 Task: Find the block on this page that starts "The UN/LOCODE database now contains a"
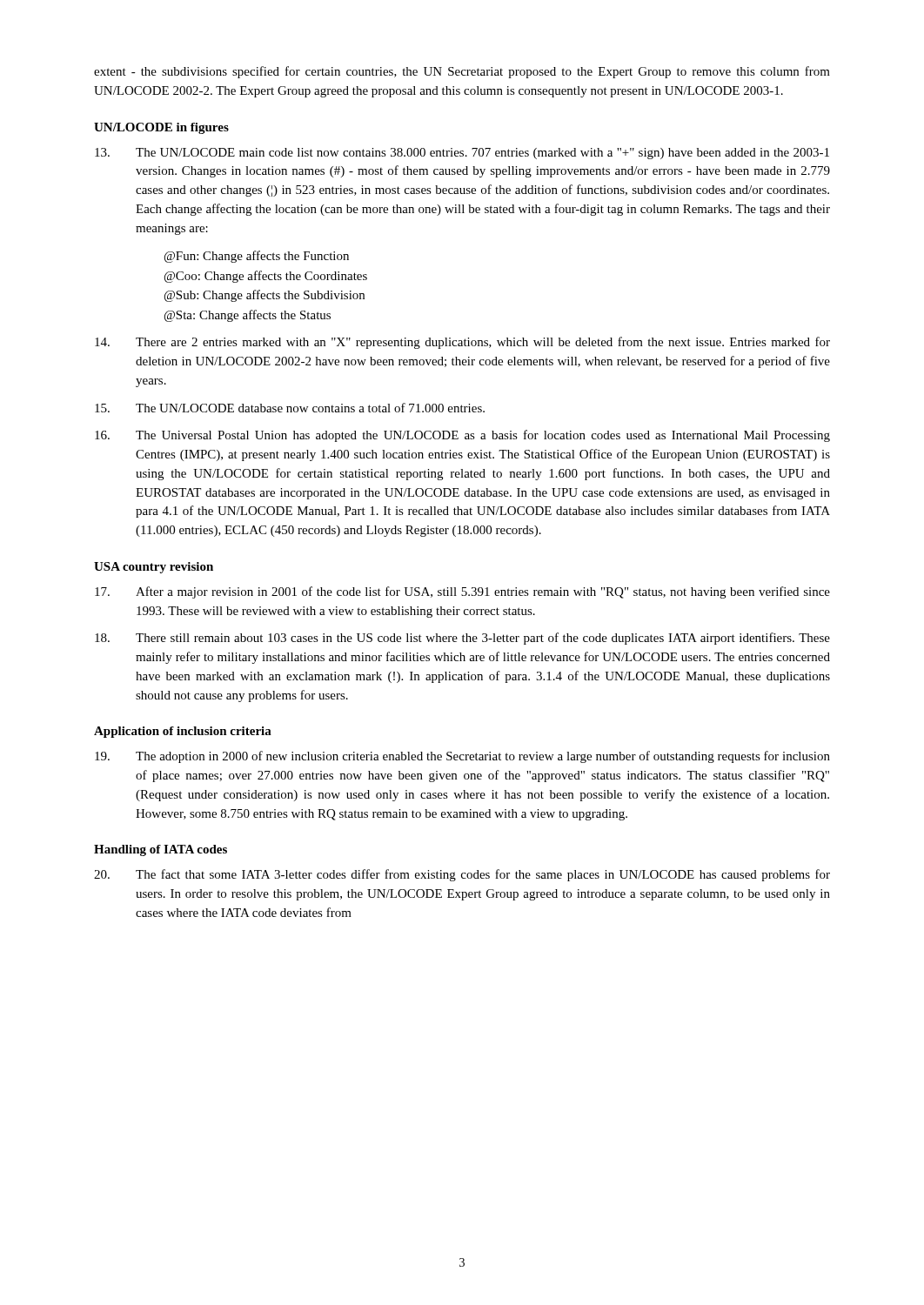pos(462,408)
